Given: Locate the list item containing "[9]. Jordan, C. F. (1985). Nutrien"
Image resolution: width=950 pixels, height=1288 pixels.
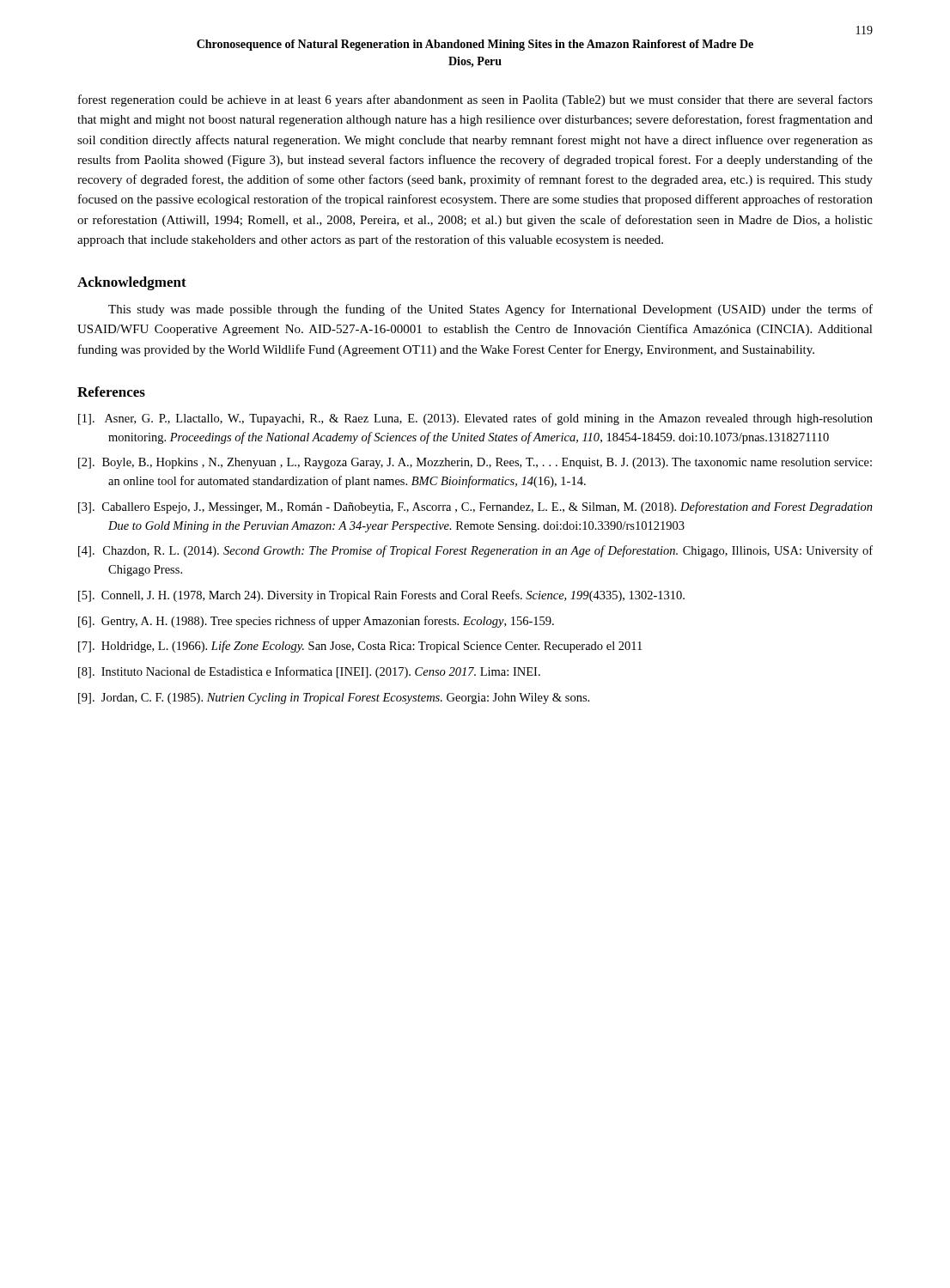Looking at the screenshot, I should [334, 697].
